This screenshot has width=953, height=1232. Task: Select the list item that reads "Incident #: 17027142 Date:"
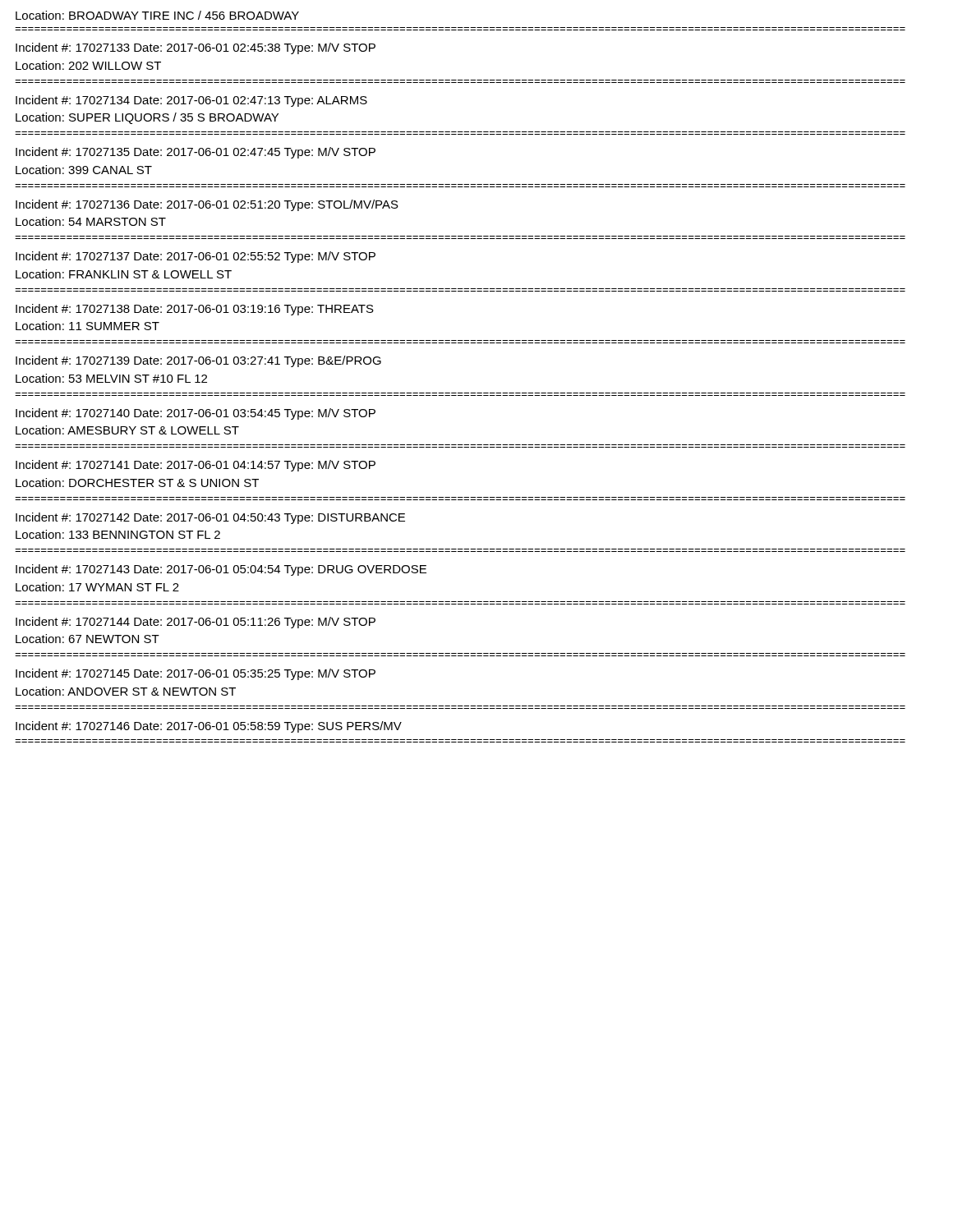pos(210,518)
